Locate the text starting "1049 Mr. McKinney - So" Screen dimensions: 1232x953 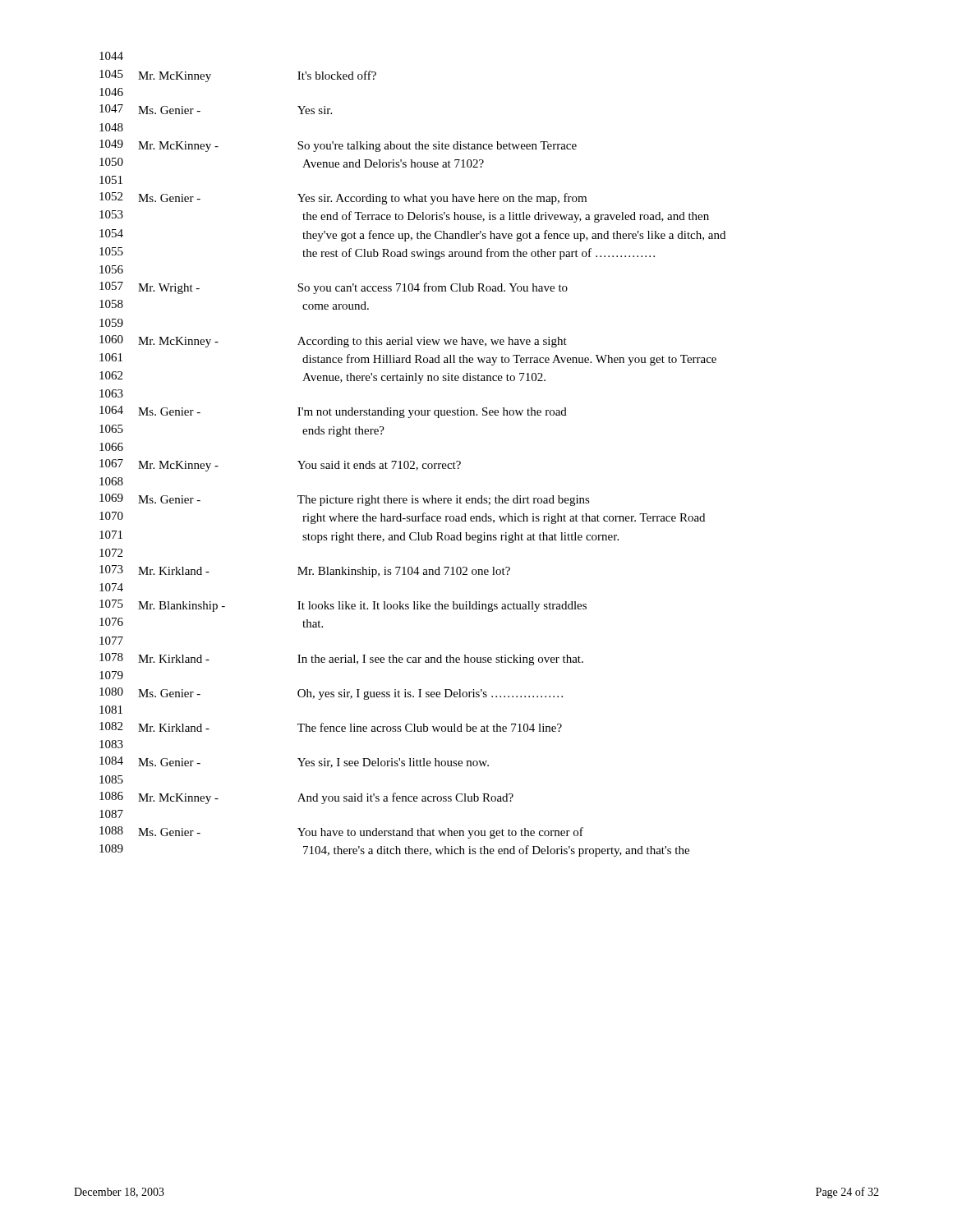476,145
